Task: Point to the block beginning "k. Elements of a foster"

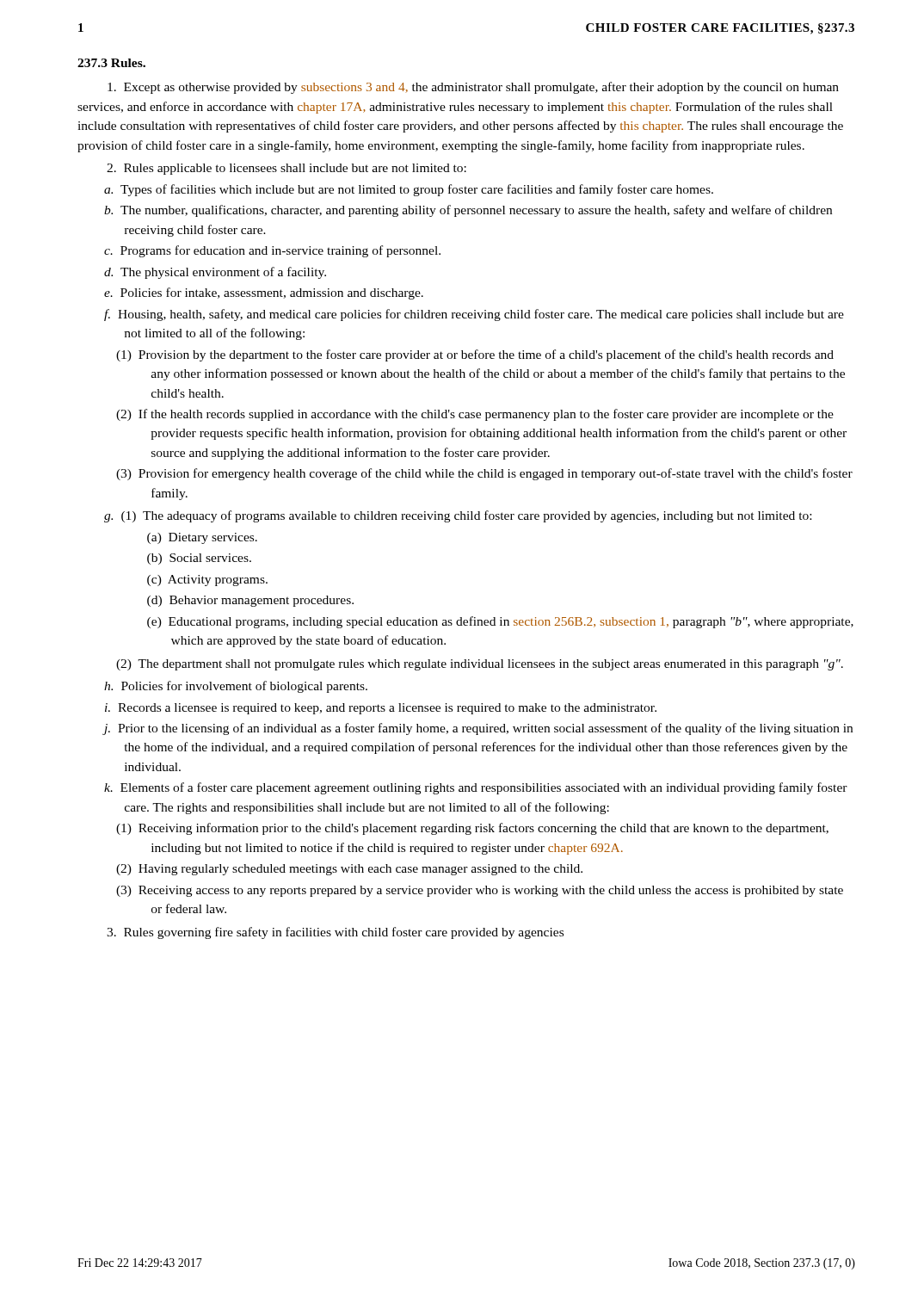Action: [466, 798]
